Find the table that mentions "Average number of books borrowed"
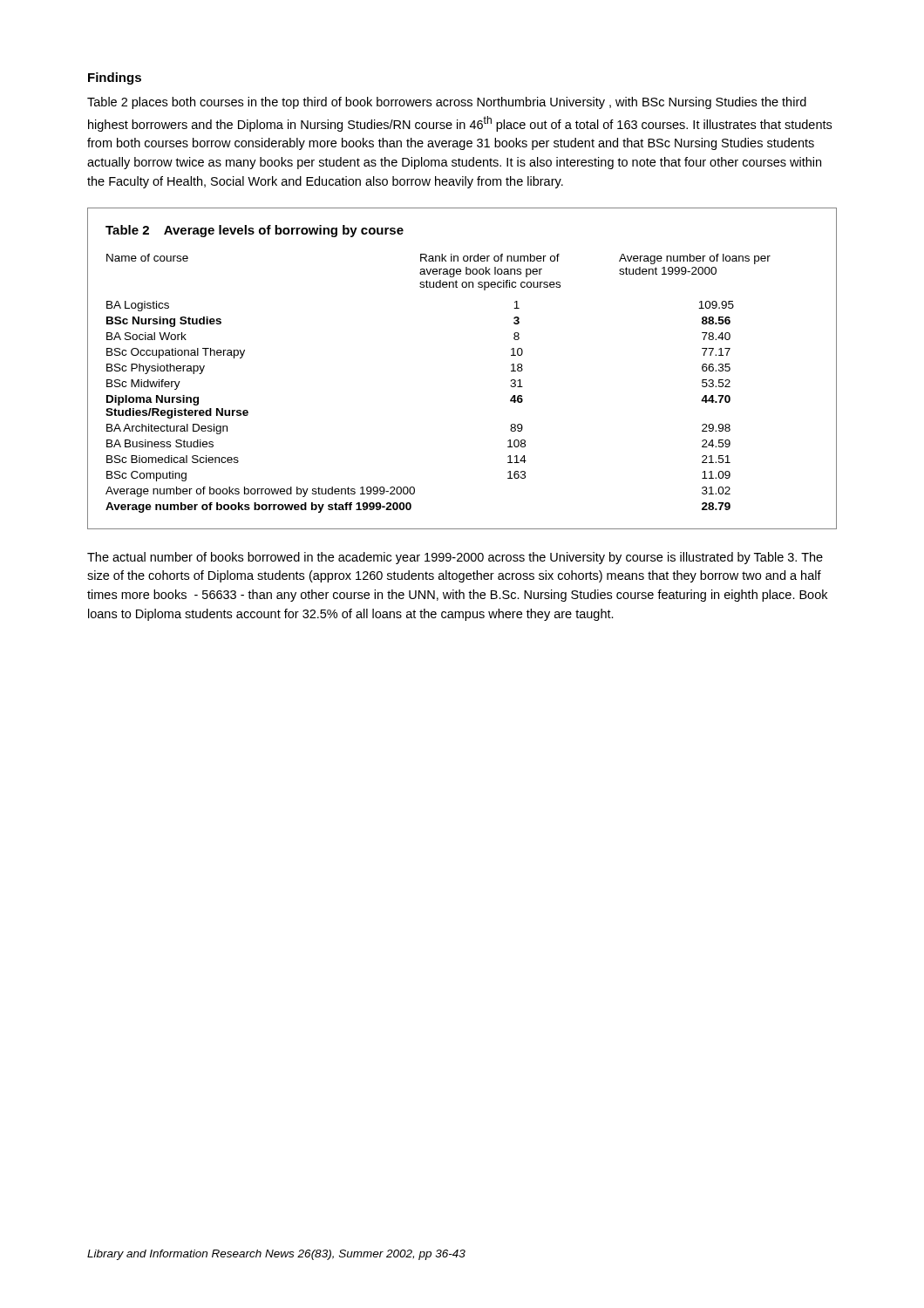Image resolution: width=924 pixels, height=1308 pixels. [x=462, y=368]
